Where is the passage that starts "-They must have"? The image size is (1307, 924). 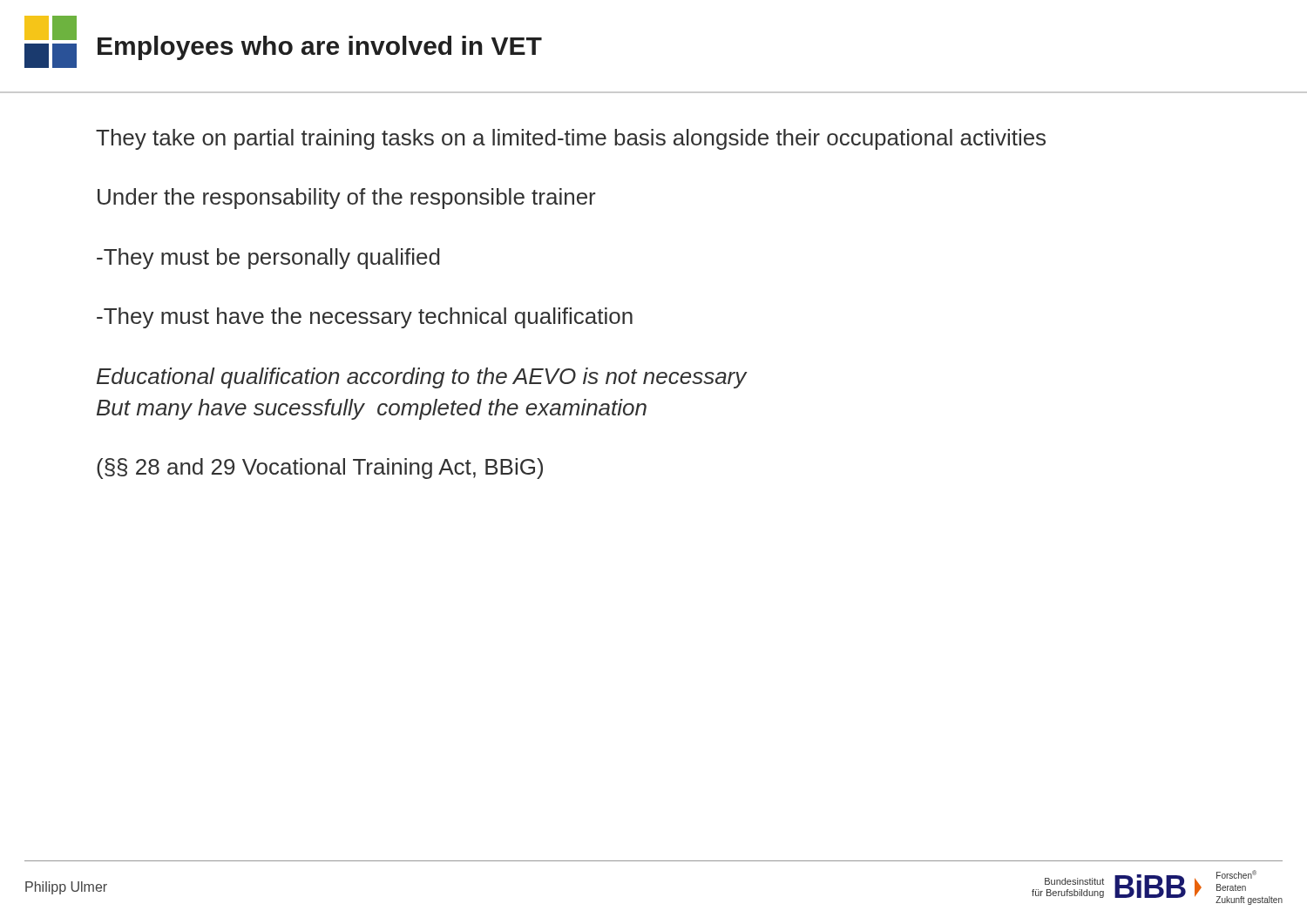point(365,316)
